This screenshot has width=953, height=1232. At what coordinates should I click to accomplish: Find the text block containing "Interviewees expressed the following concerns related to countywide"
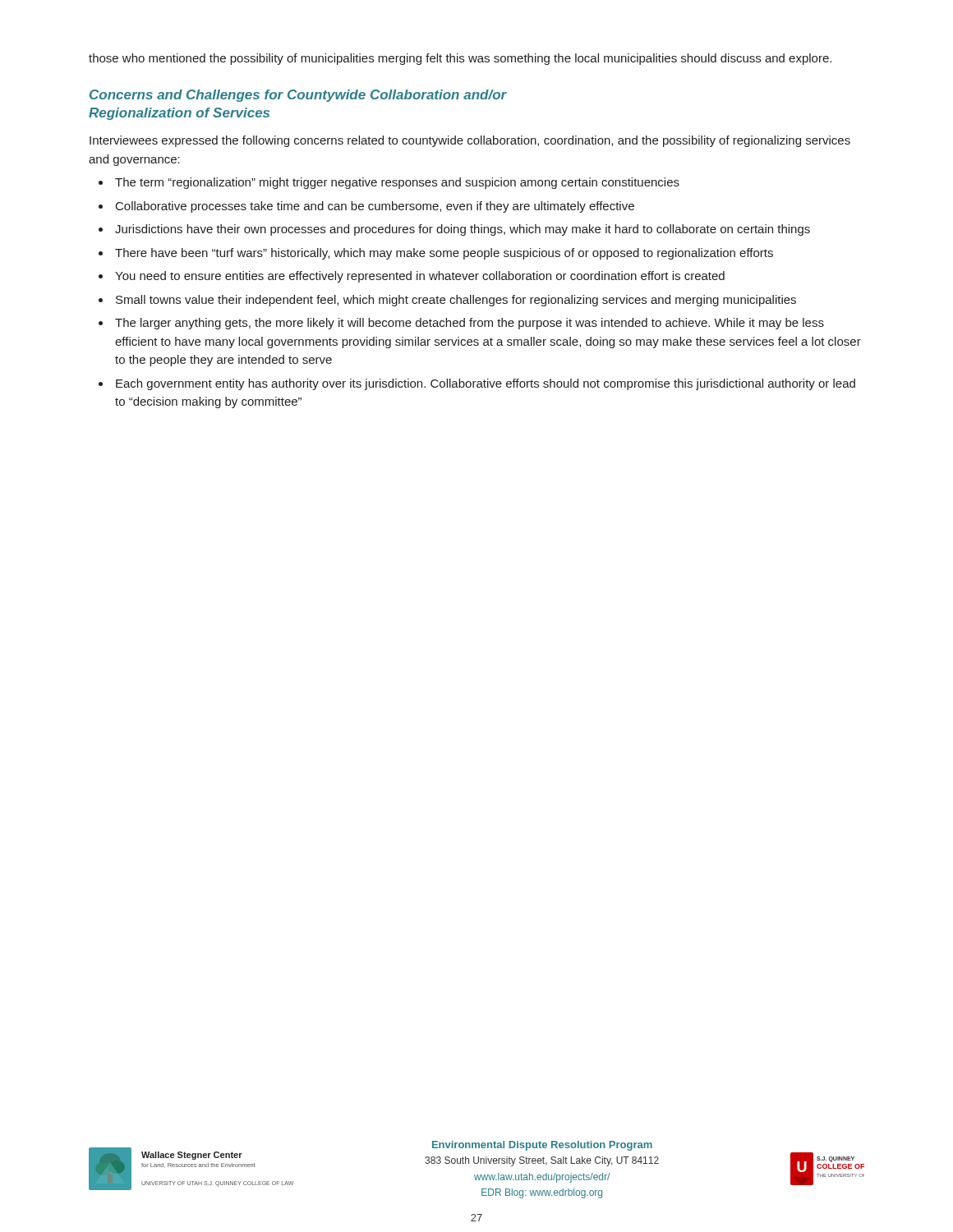[470, 150]
